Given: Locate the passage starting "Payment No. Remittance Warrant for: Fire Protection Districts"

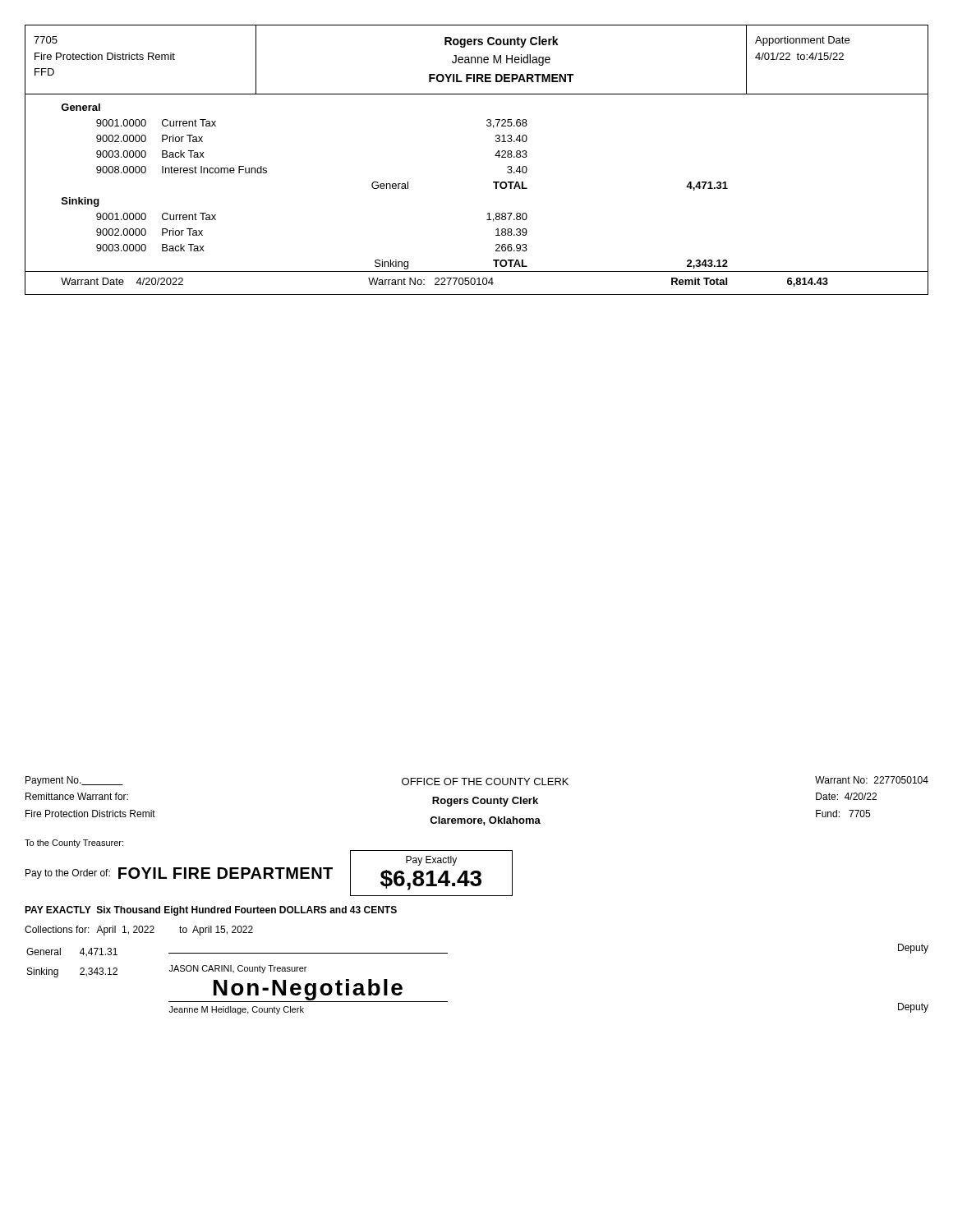Looking at the screenshot, I should click(90, 797).
